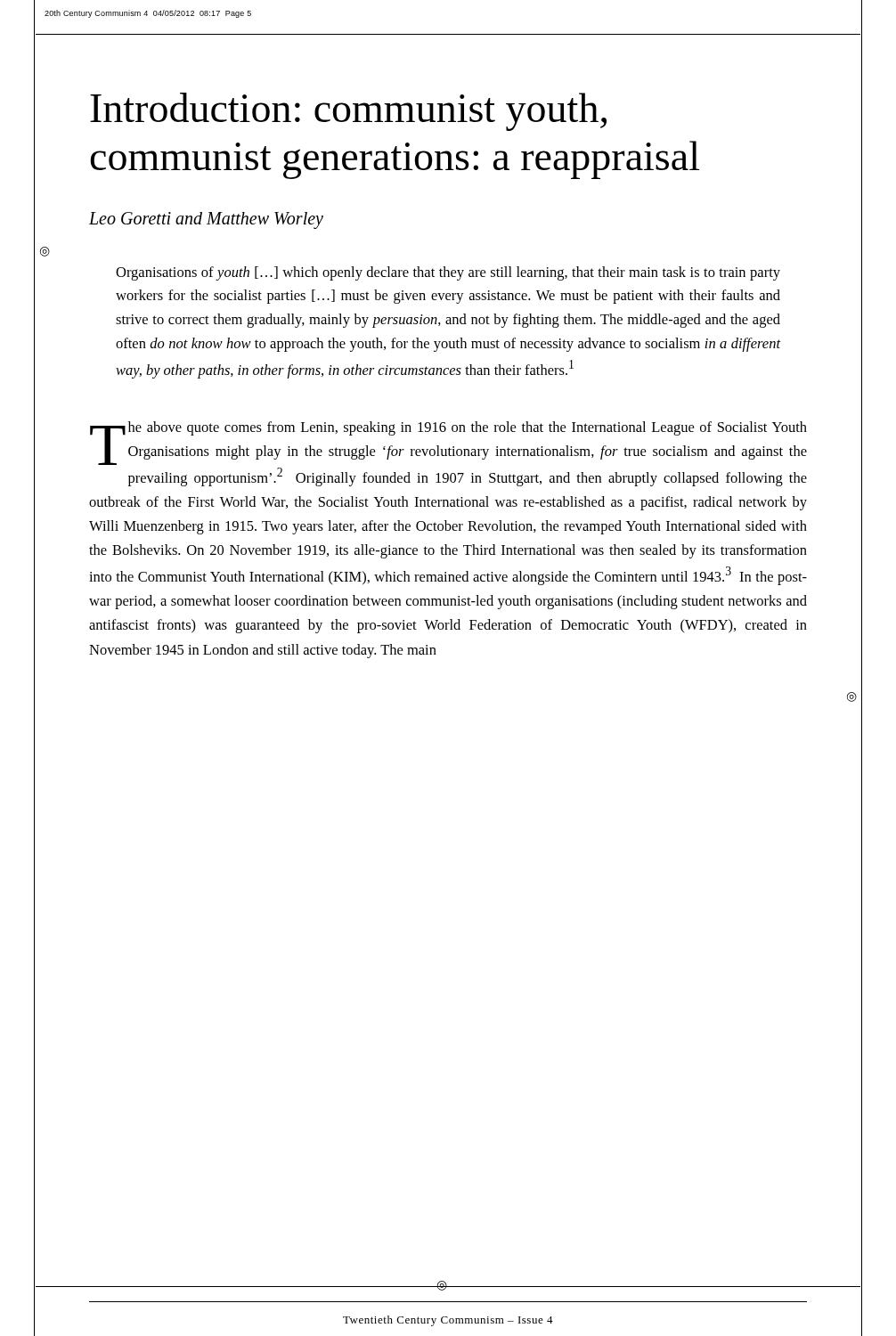Find the title that says "Introduction: communist youth,communist generations: a reappraisal"
The width and height of the screenshot is (896, 1336).
(x=448, y=133)
